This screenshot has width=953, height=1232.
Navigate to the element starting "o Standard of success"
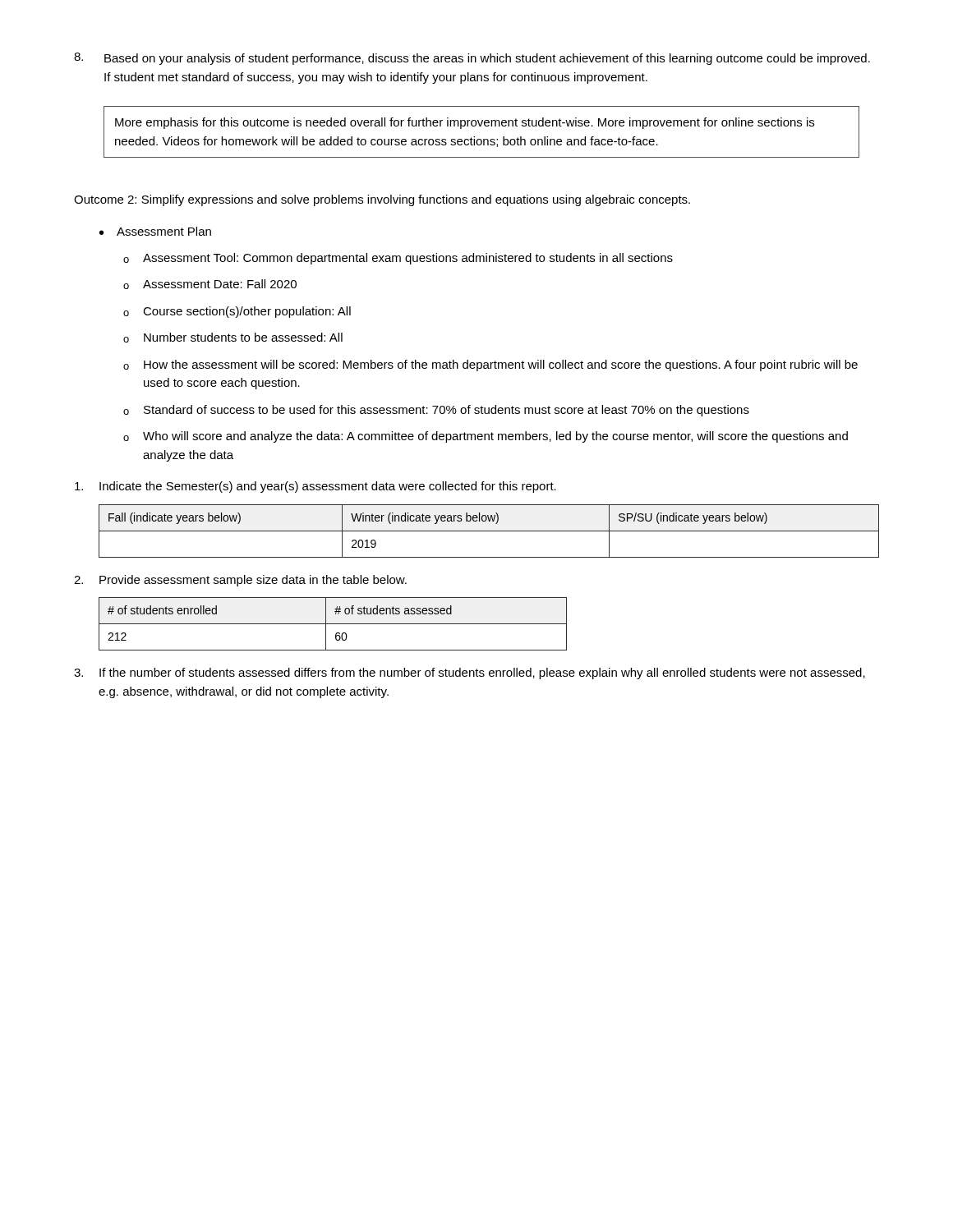coord(501,410)
